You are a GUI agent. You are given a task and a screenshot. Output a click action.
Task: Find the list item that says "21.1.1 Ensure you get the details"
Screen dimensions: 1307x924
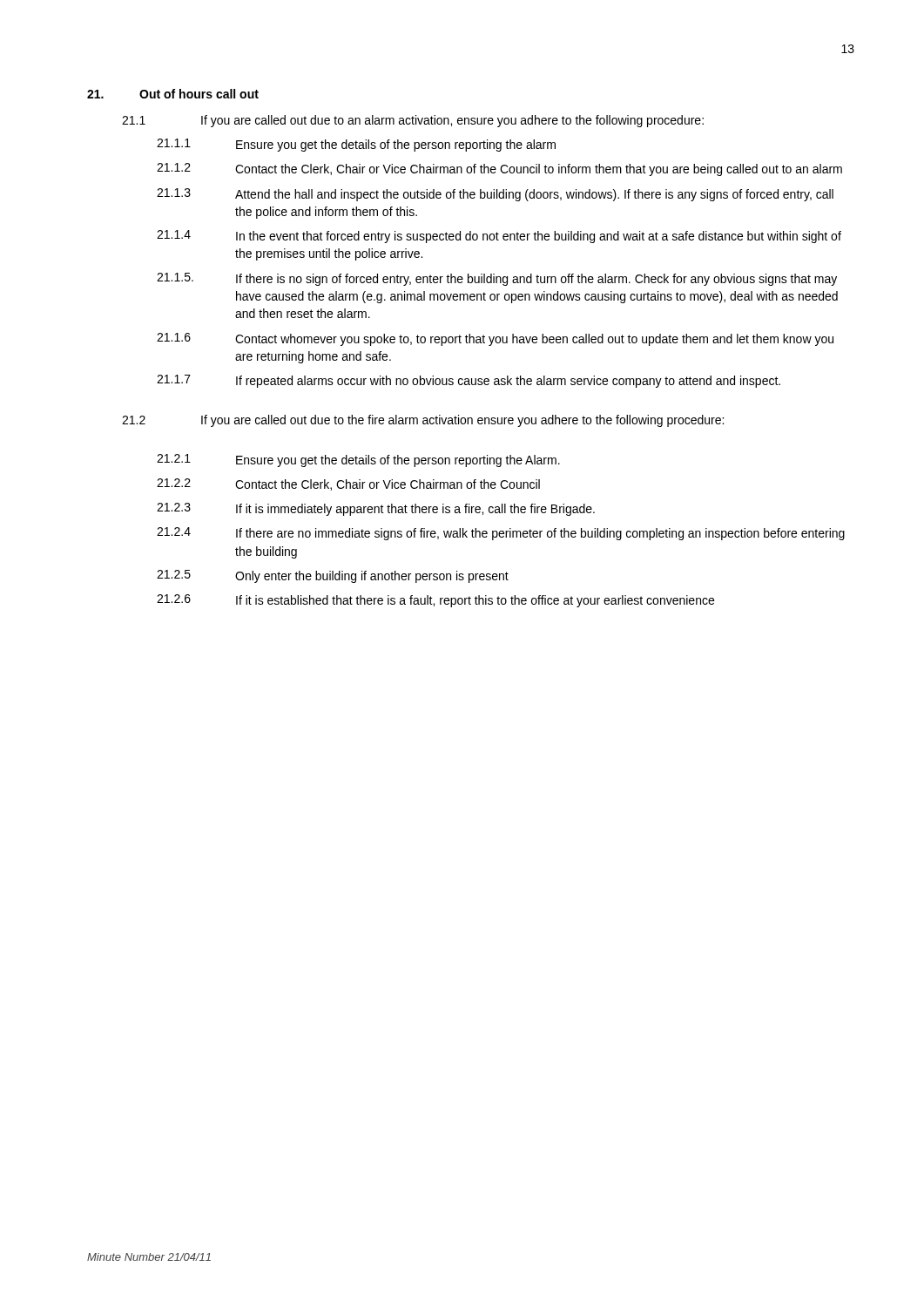(506, 145)
